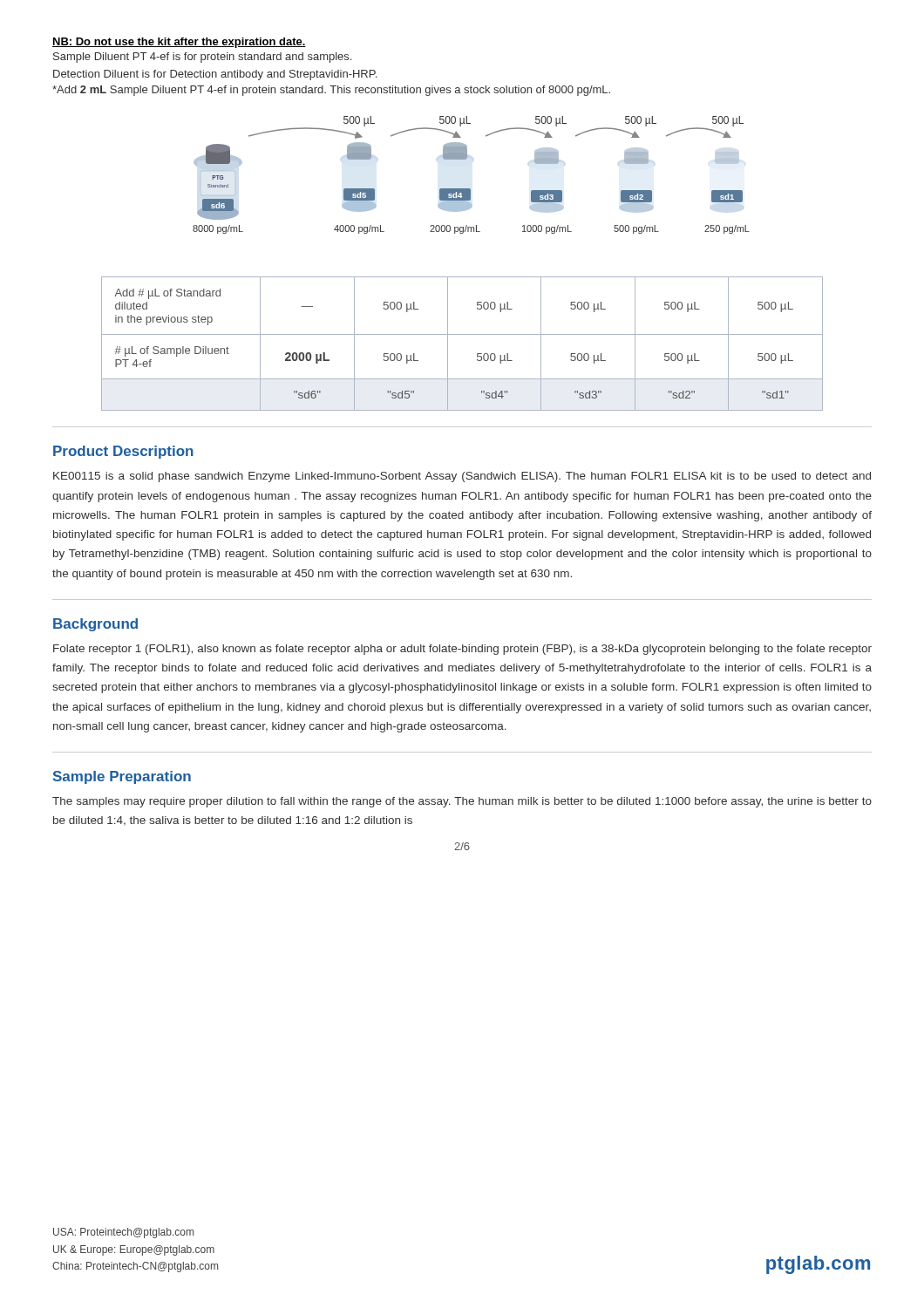
Task: Locate a schematic
Action: (x=462, y=190)
